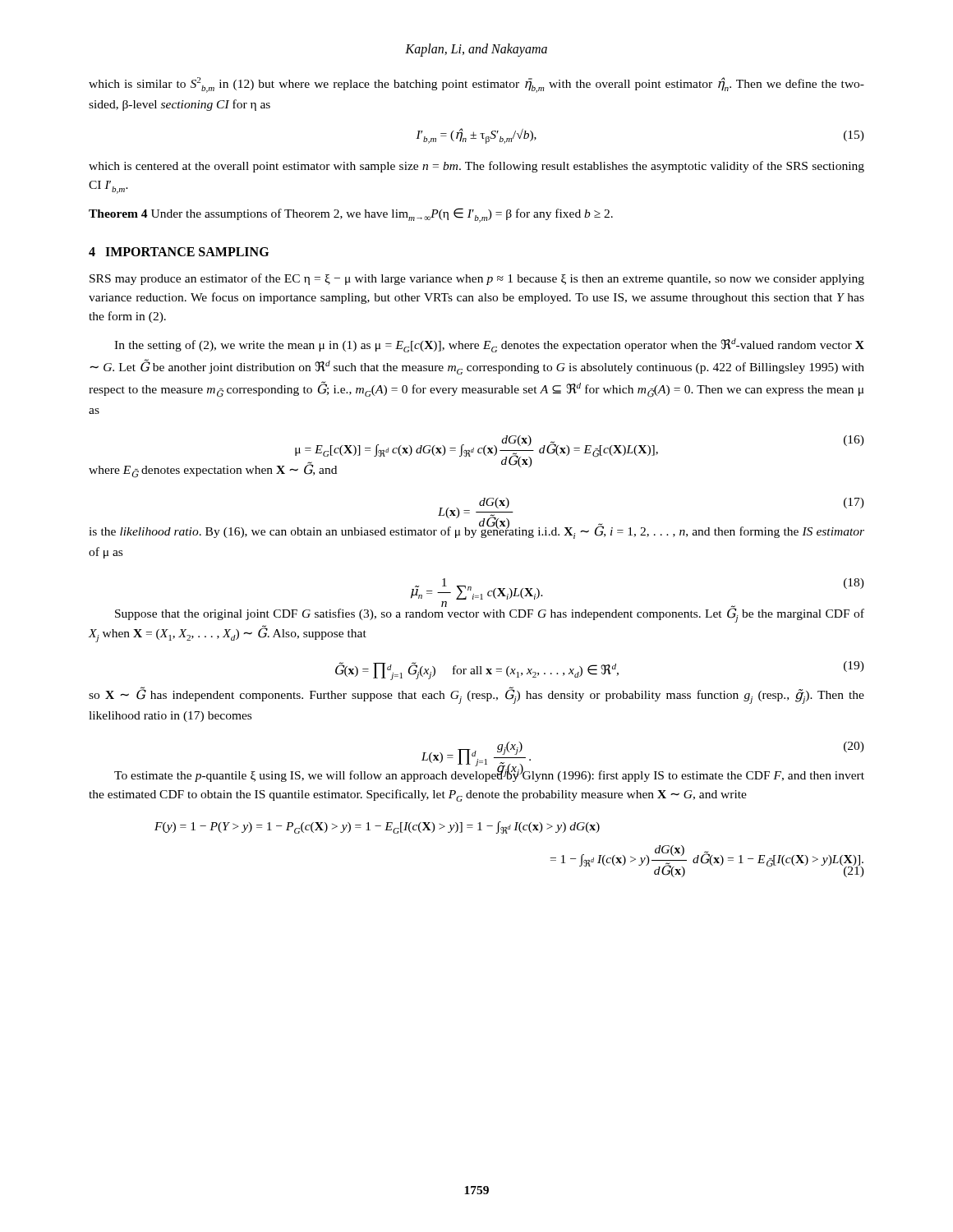Click the formula that begins "I′b,m = (η̂n ± τβS′b,m/√b), I′b,m ="
953x1232 pixels.
click(474, 136)
